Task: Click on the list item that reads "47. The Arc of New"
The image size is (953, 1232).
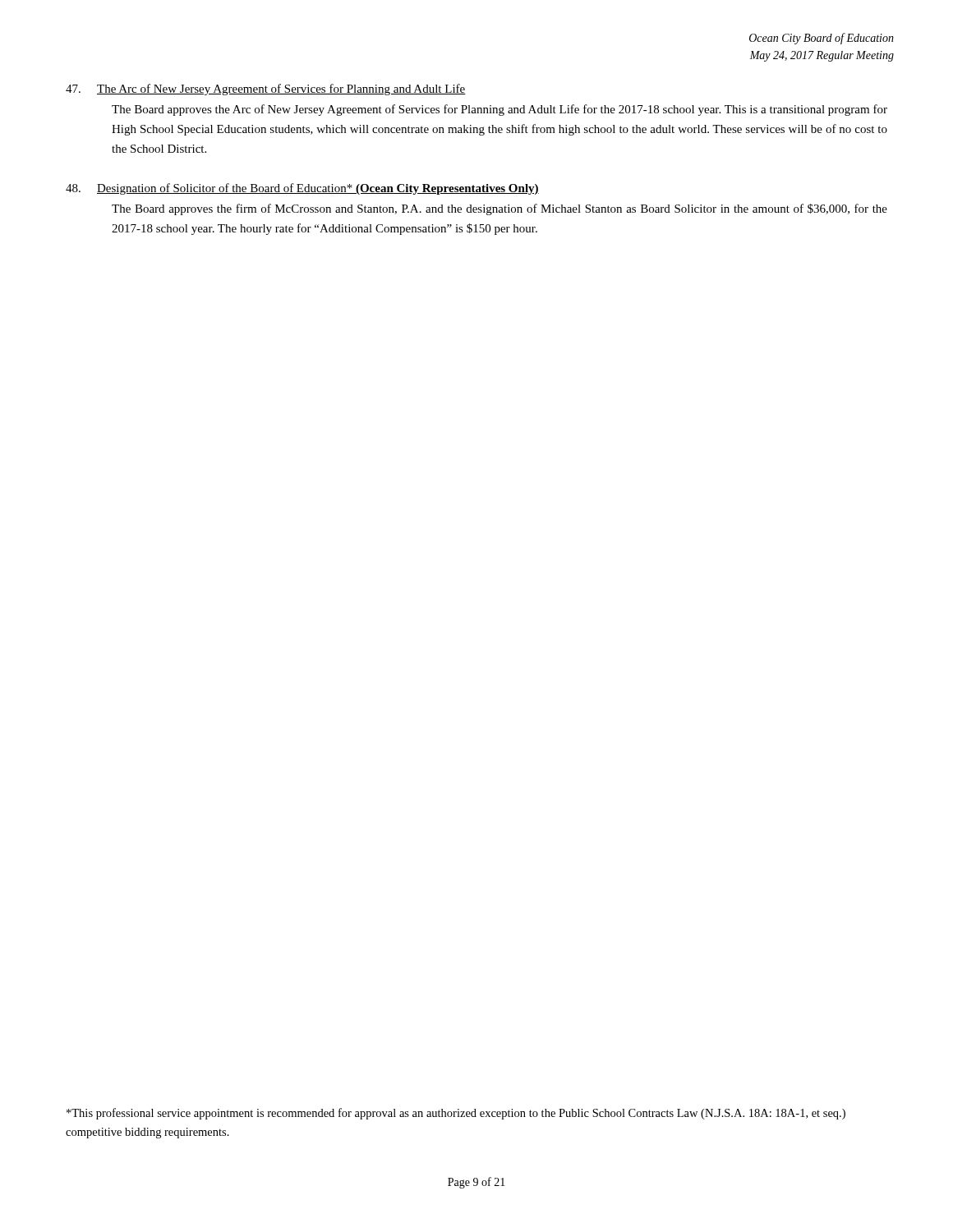Action: 476,120
